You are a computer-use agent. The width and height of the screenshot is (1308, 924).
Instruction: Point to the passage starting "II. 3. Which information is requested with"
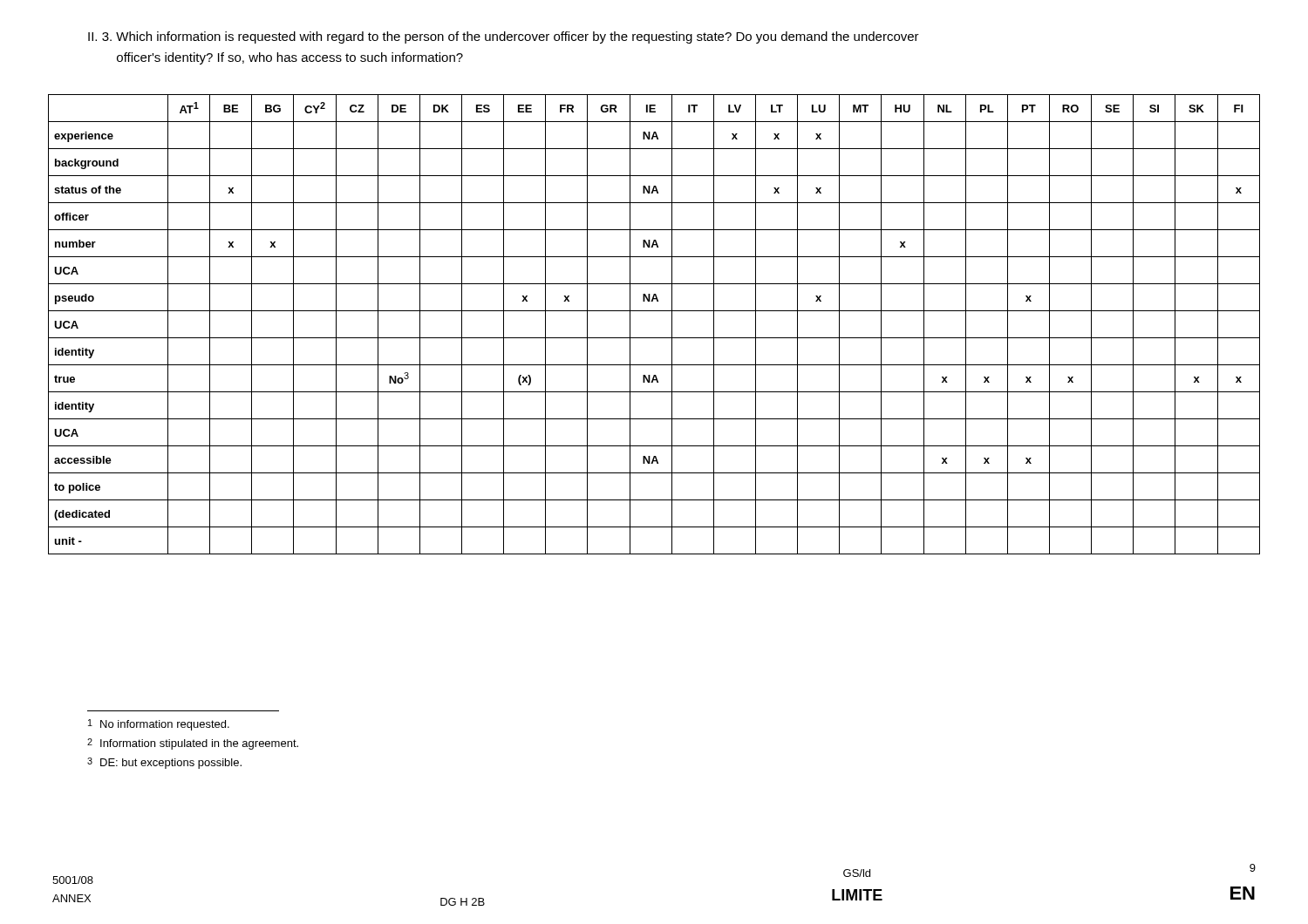pos(503,47)
